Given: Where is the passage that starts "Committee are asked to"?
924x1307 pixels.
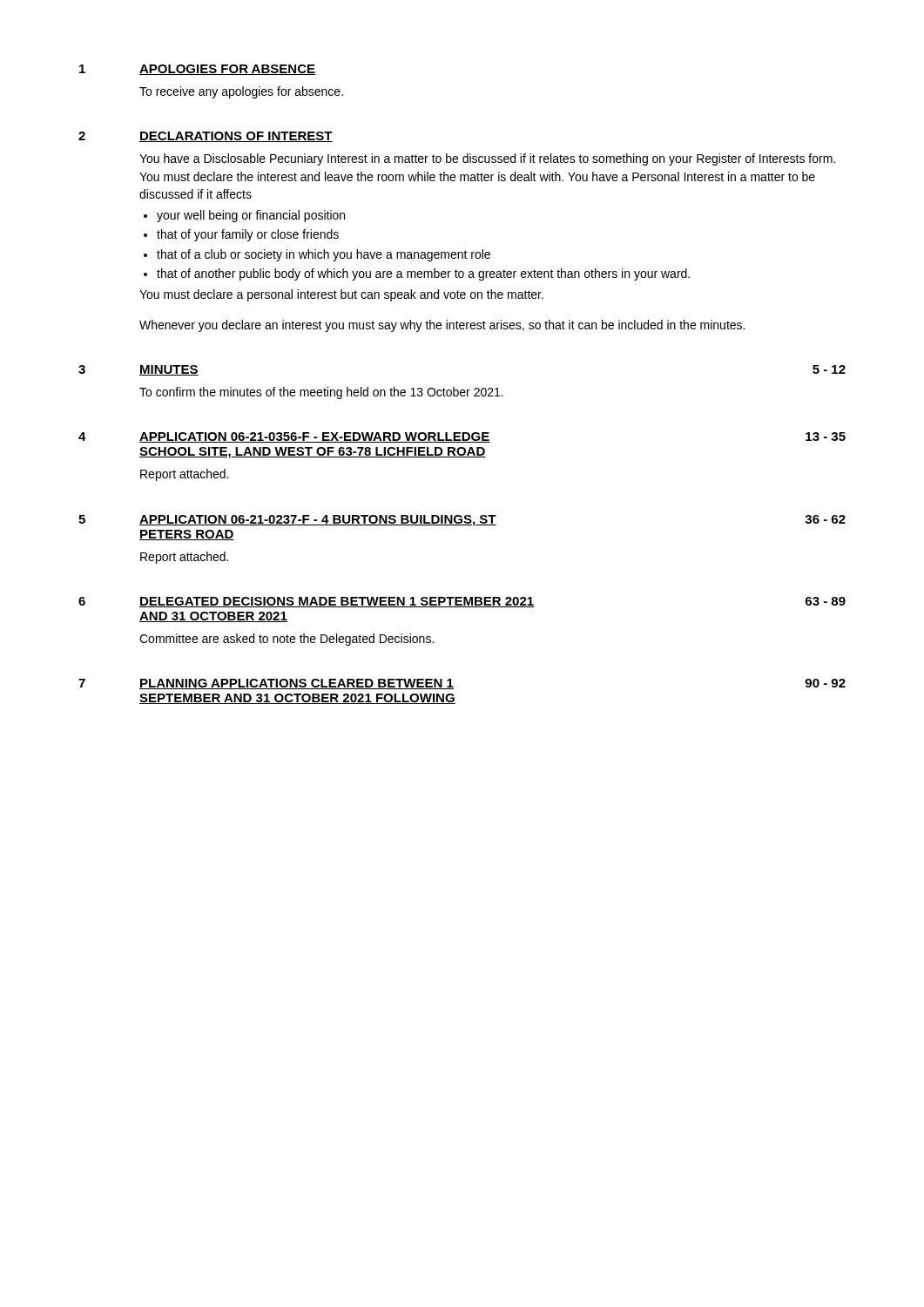Looking at the screenshot, I should tap(287, 639).
